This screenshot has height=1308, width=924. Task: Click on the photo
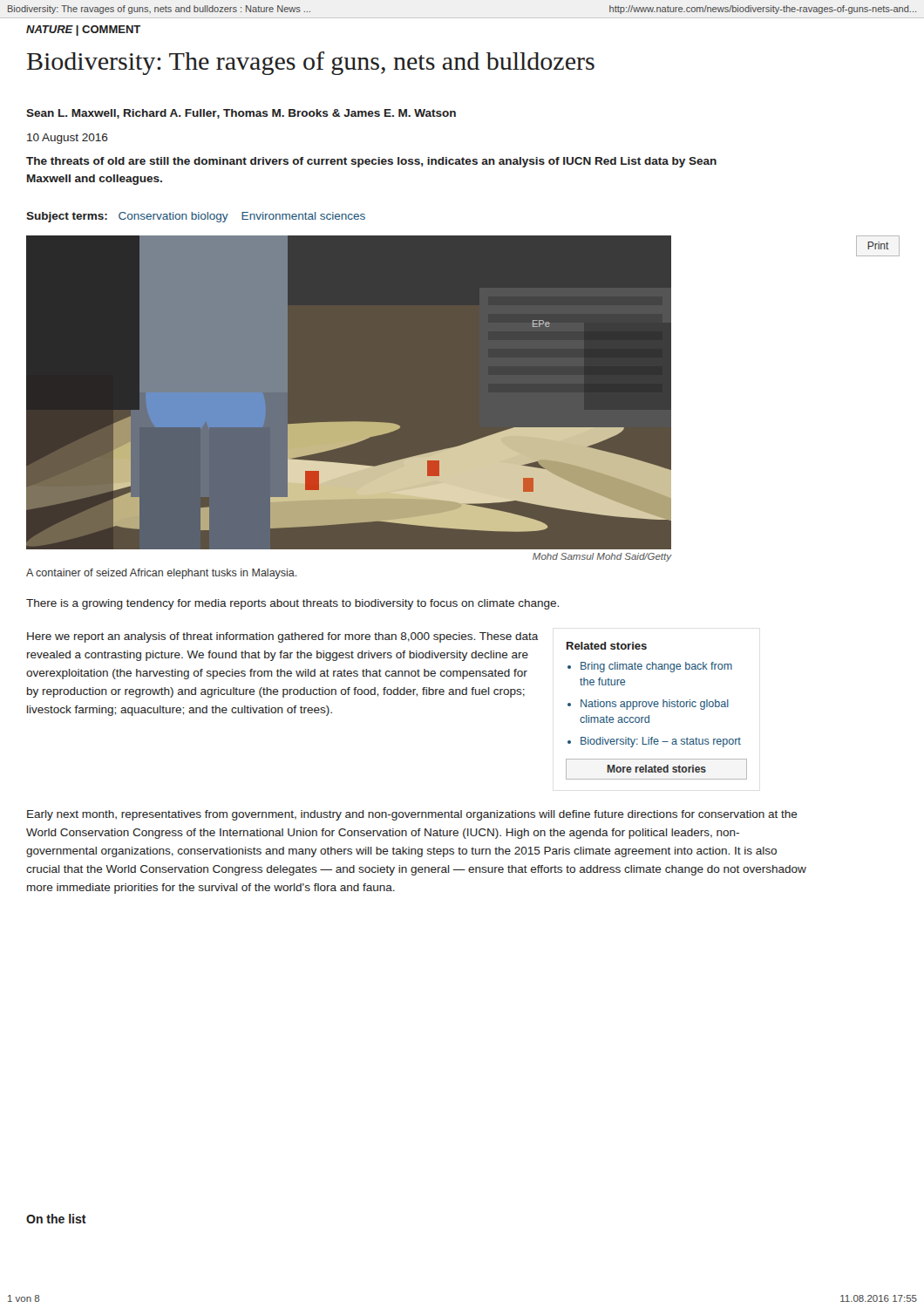pyautogui.click(x=349, y=405)
